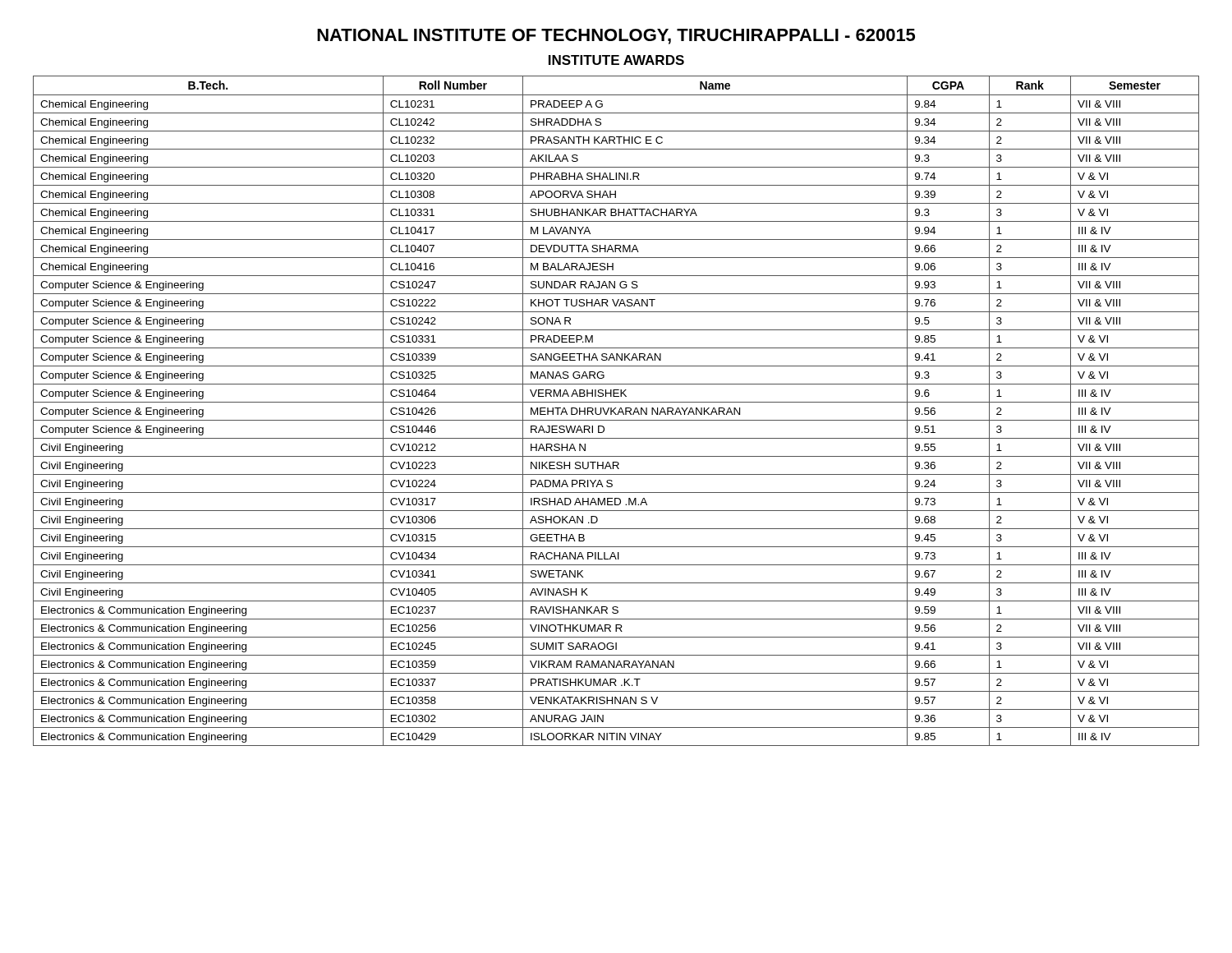Select the table

(616, 411)
